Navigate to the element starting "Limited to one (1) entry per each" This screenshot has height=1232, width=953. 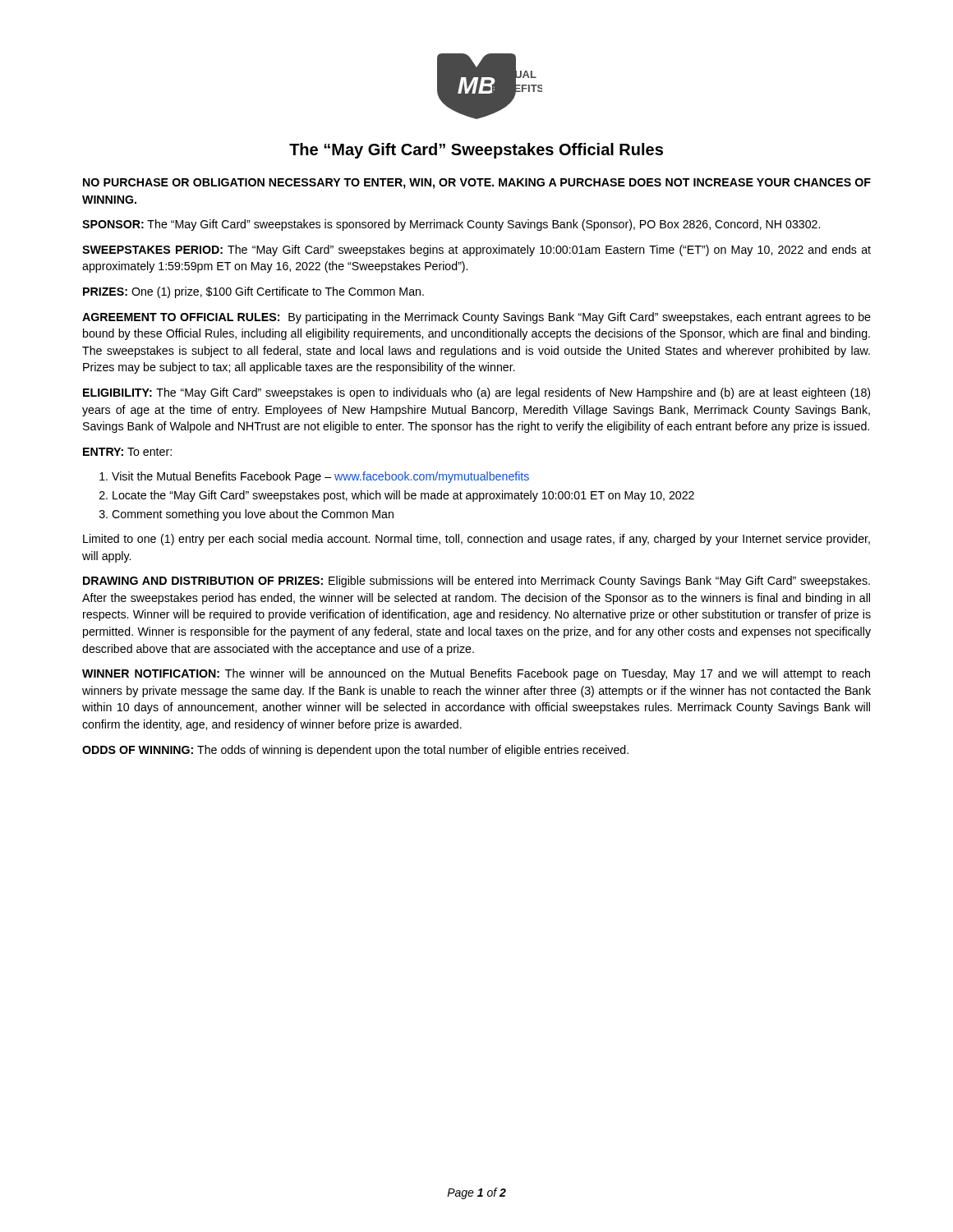pyautogui.click(x=476, y=547)
